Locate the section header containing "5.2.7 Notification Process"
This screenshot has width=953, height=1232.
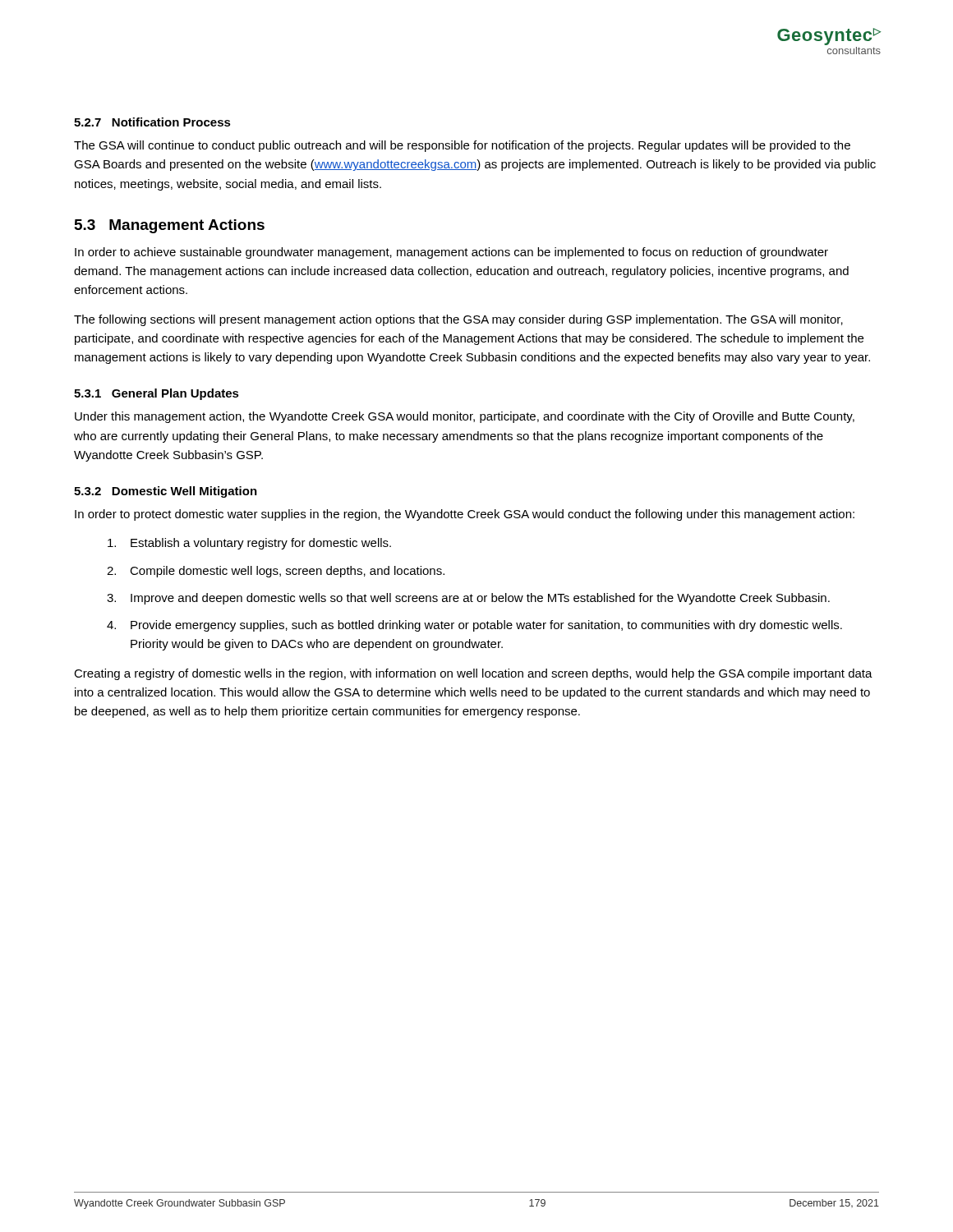(152, 122)
